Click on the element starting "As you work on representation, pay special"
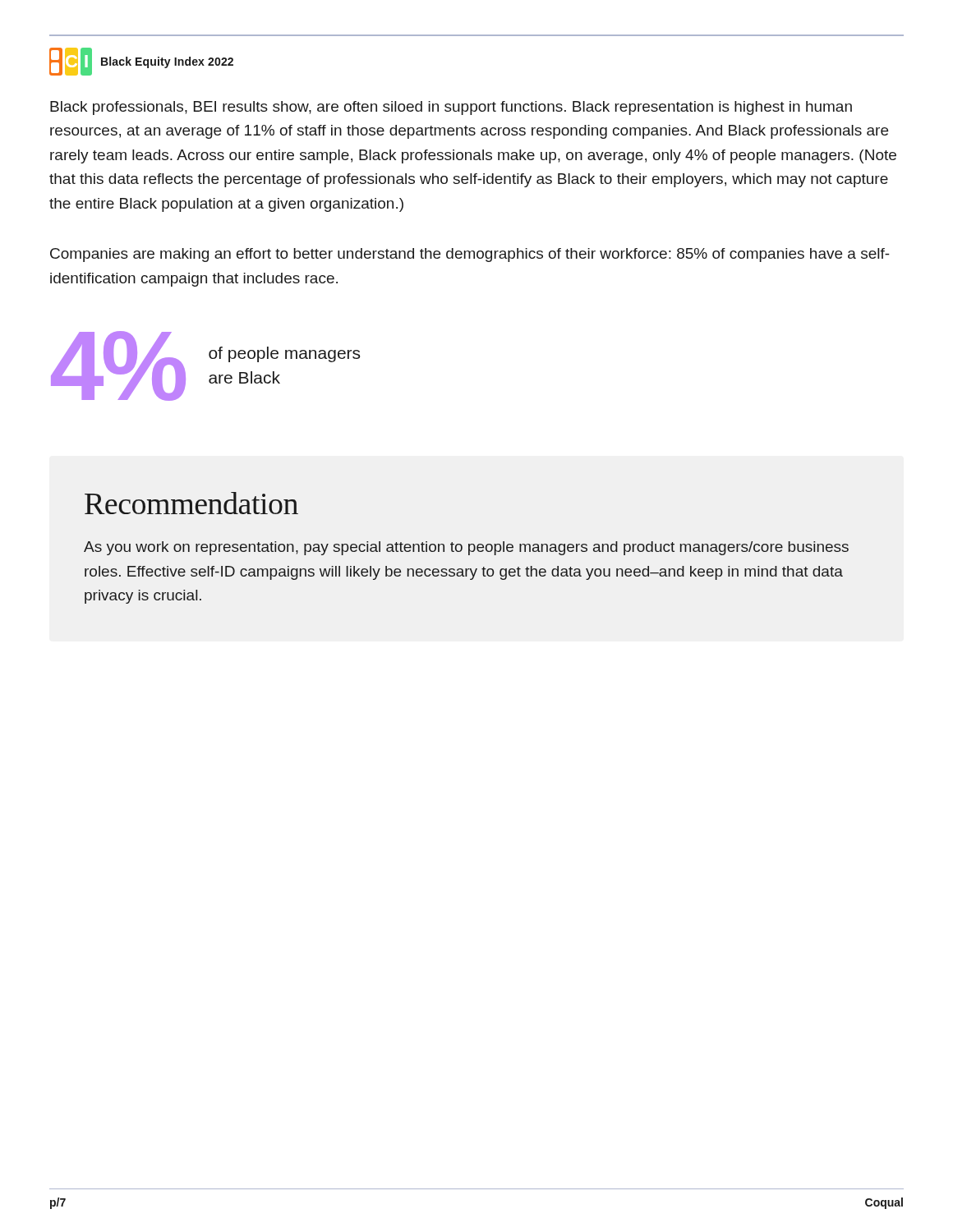953x1232 pixels. (466, 571)
